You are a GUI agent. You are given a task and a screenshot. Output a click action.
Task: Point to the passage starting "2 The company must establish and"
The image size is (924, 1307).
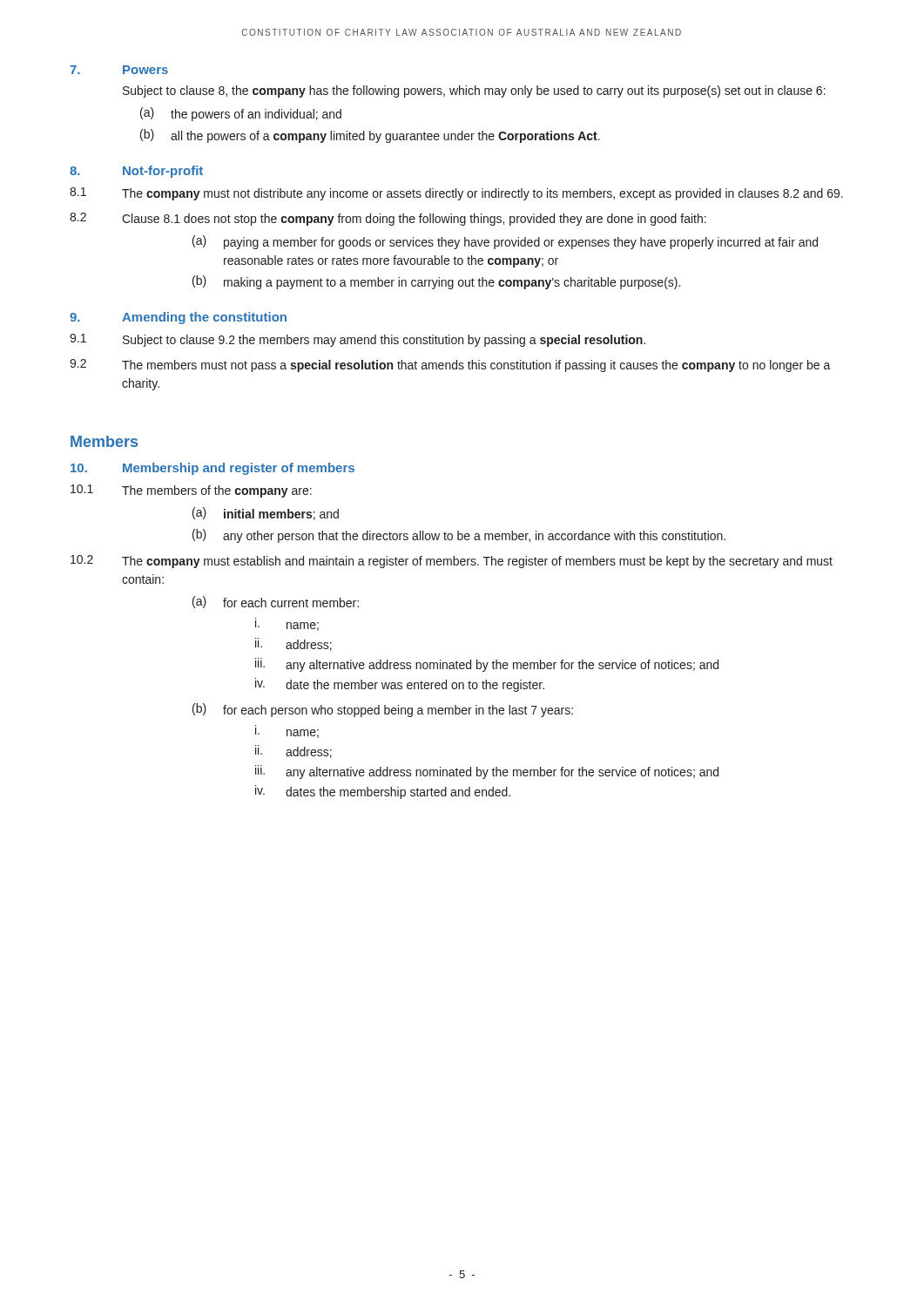[x=462, y=571]
